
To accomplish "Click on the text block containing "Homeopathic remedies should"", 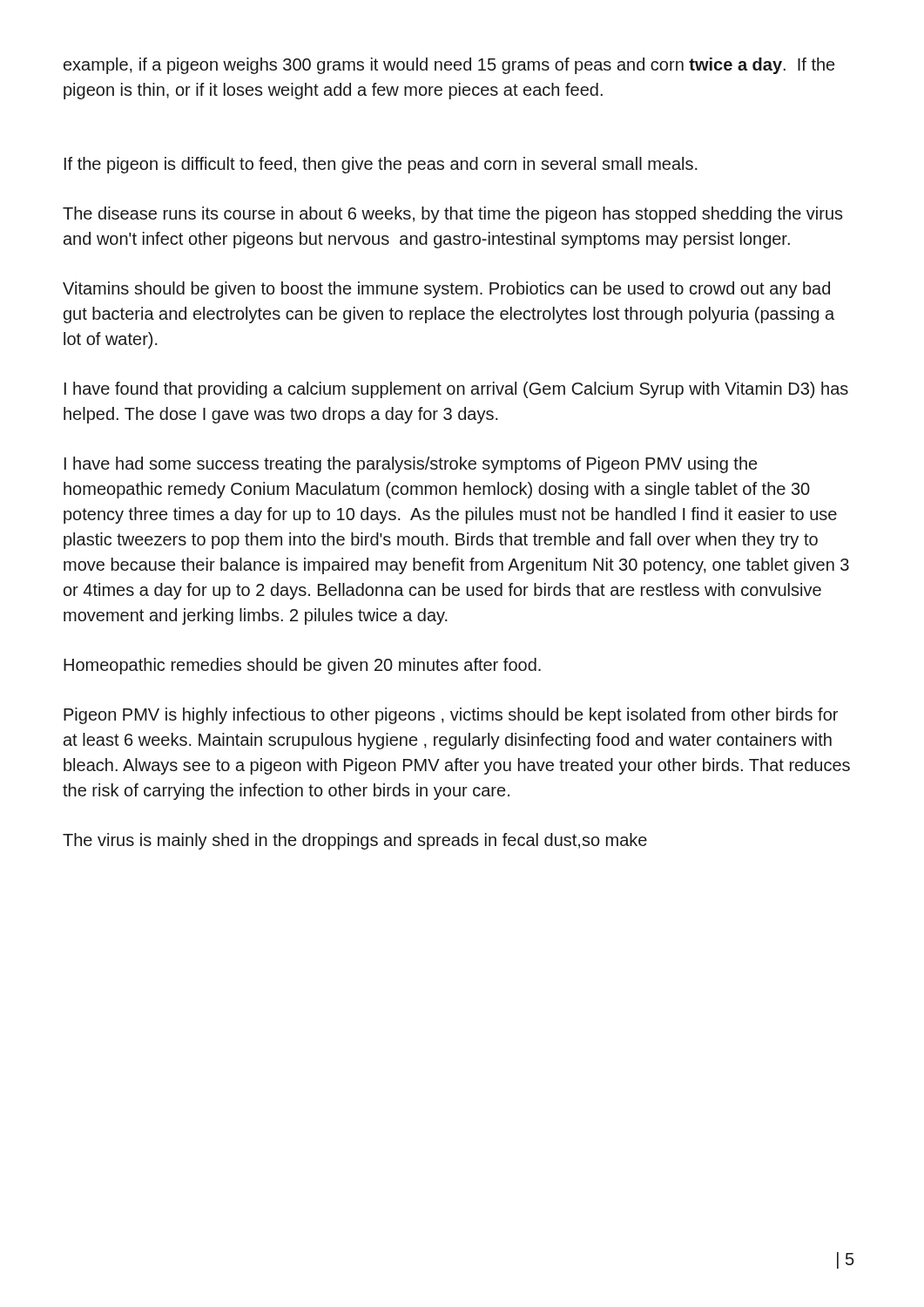I will coord(302,665).
